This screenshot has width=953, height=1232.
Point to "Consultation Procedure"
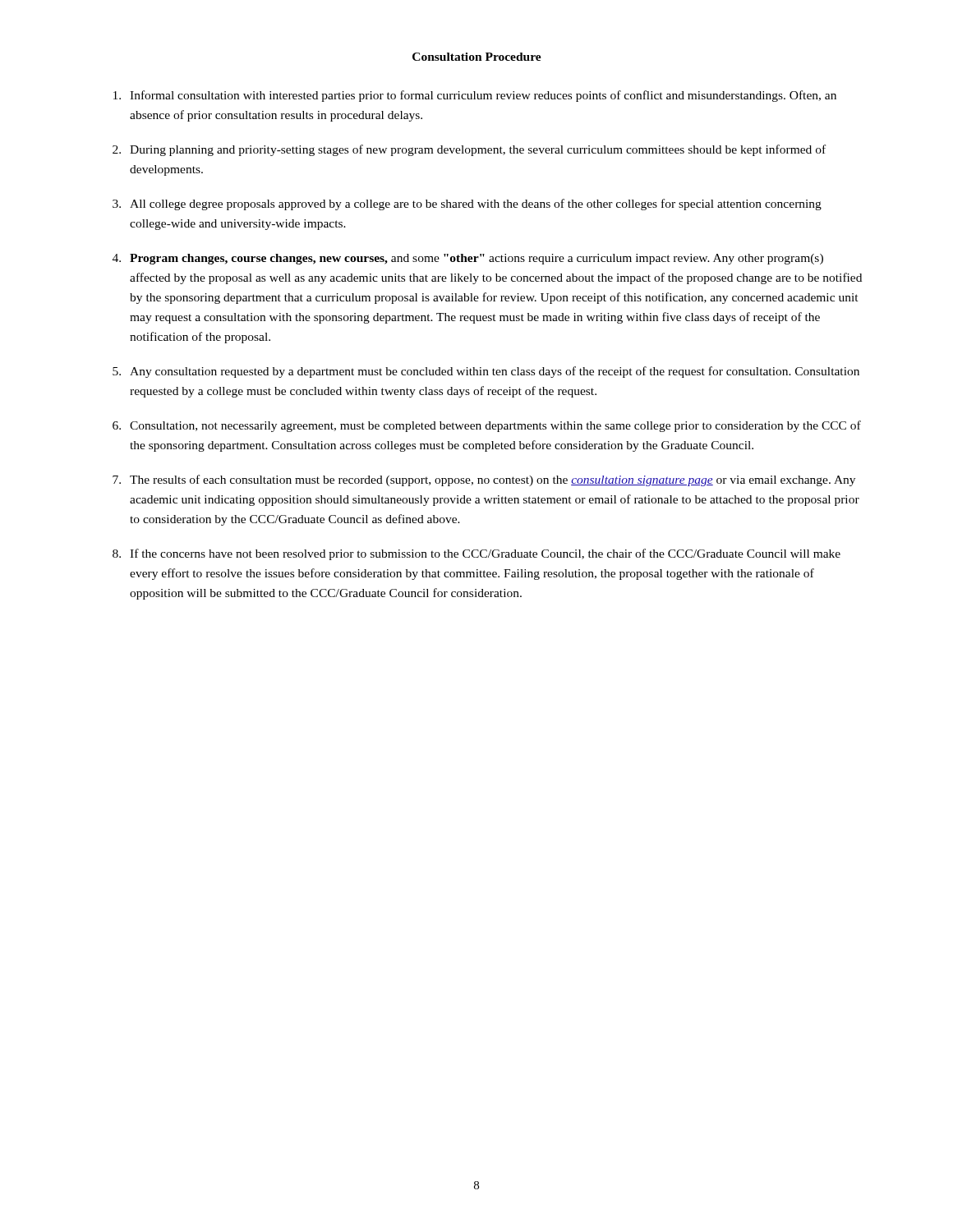point(476,56)
